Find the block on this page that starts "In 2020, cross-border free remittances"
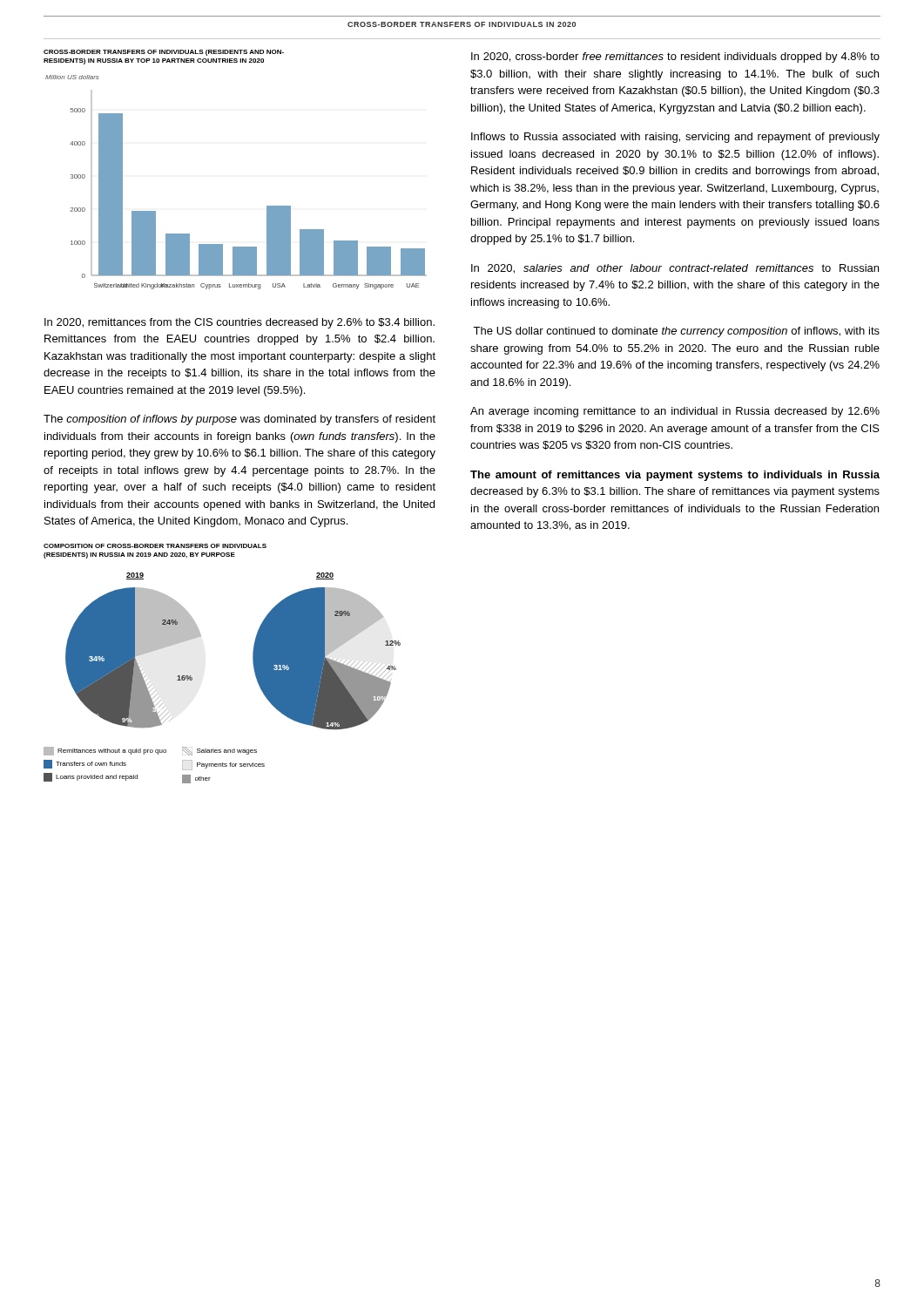The width and height of the screenshot is (924, 1307). [675, 82]
